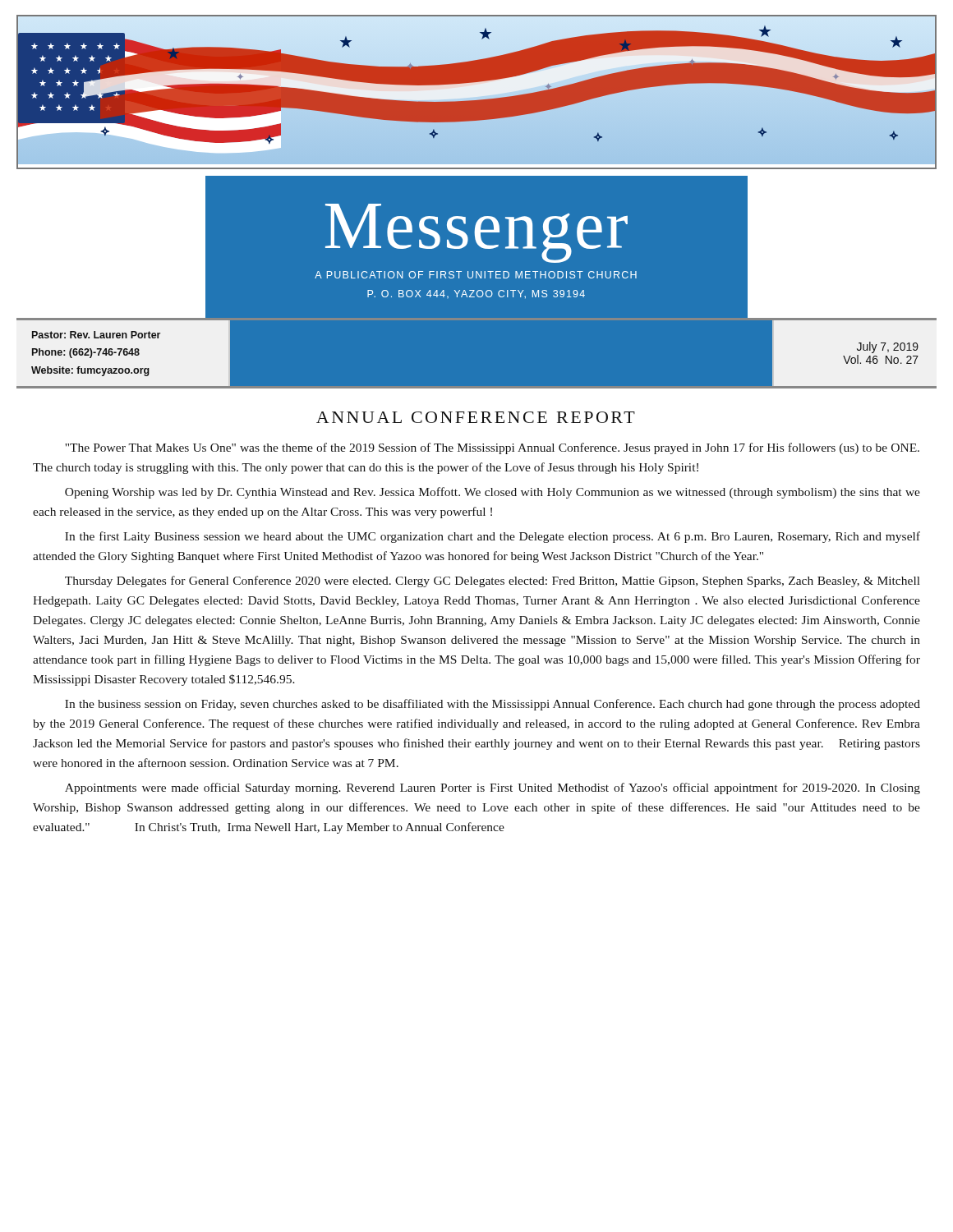Find "ANNUAL CONFERENCE REPORT" on this page
953x1232 pixels.
(x=476, y=417)
